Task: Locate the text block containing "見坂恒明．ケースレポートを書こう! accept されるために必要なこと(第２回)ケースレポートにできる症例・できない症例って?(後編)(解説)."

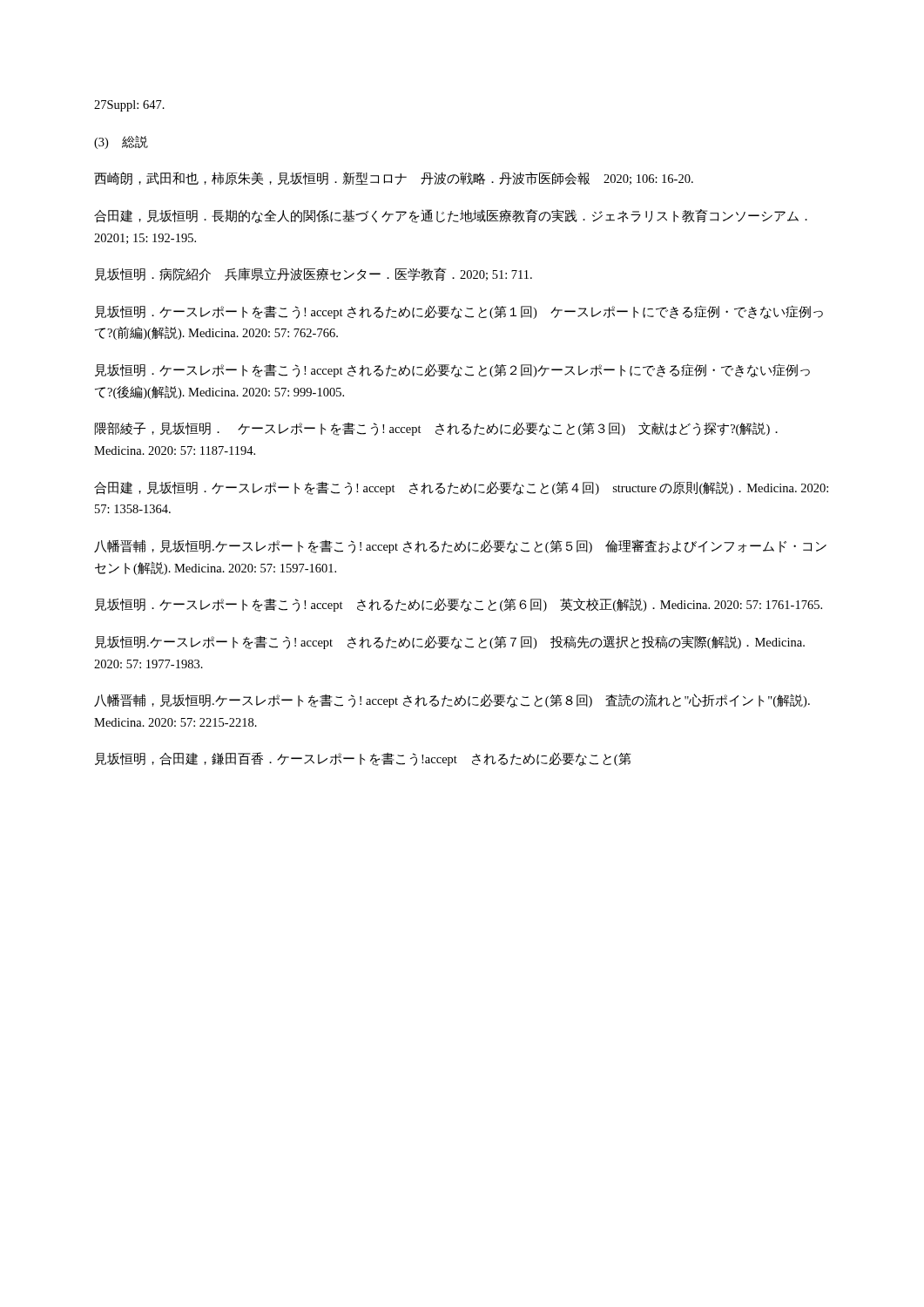Action: tap(462, 381)
